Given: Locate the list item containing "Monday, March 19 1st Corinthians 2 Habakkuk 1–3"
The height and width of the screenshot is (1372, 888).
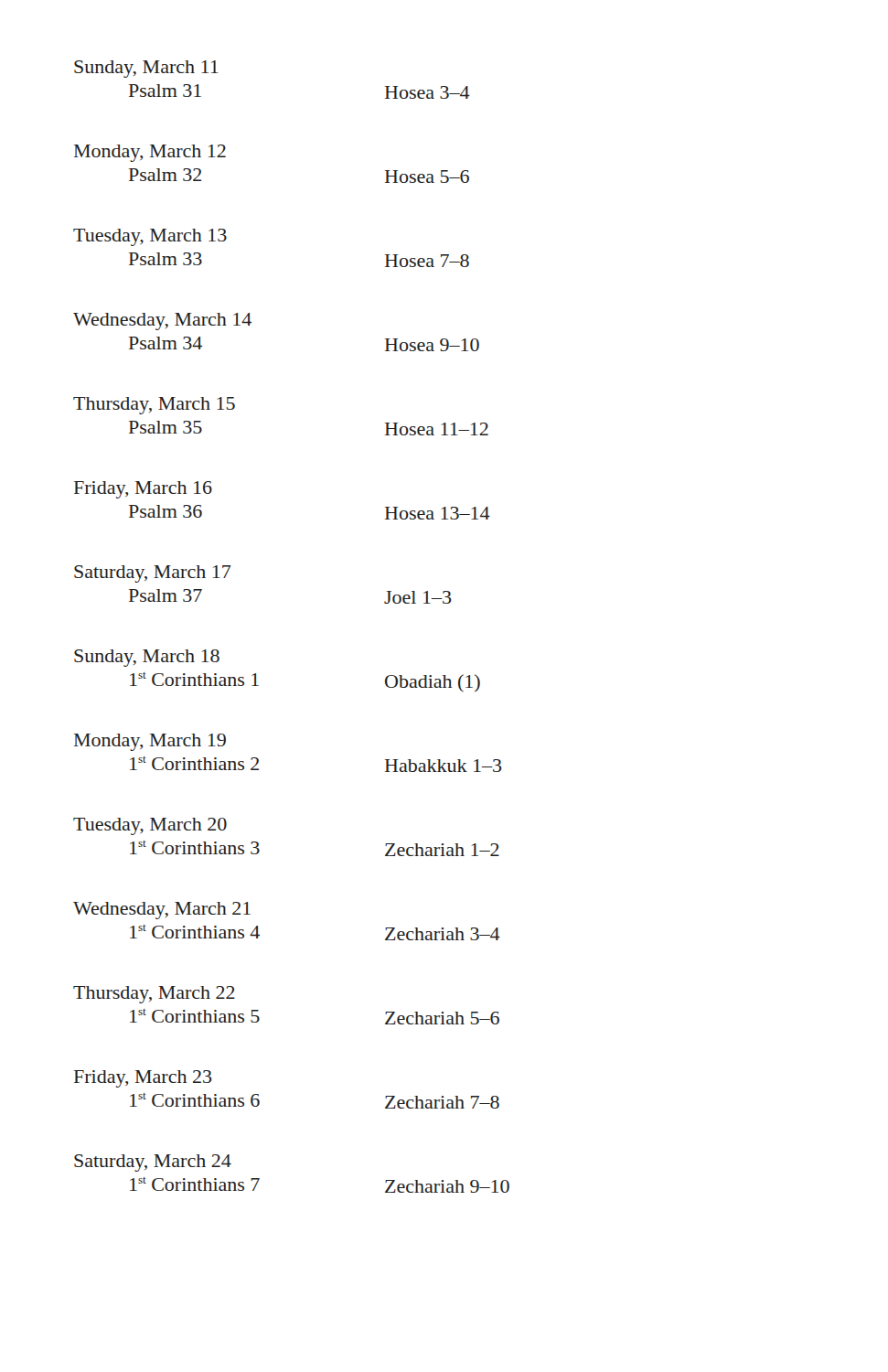Looking at the screenshot, I should [x=150, y=742].
